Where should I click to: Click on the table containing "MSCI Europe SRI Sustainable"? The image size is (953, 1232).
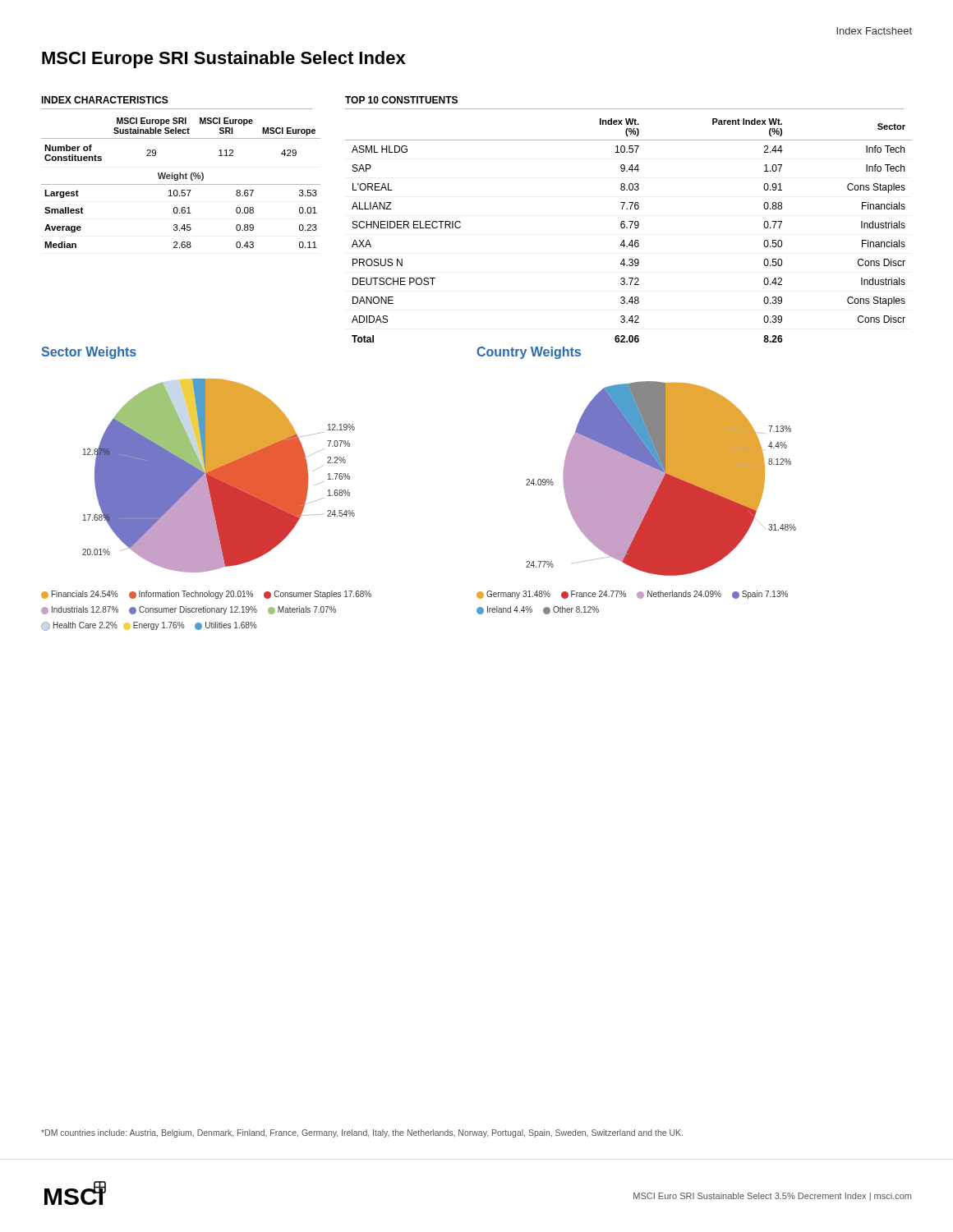(x=181, y=184)
